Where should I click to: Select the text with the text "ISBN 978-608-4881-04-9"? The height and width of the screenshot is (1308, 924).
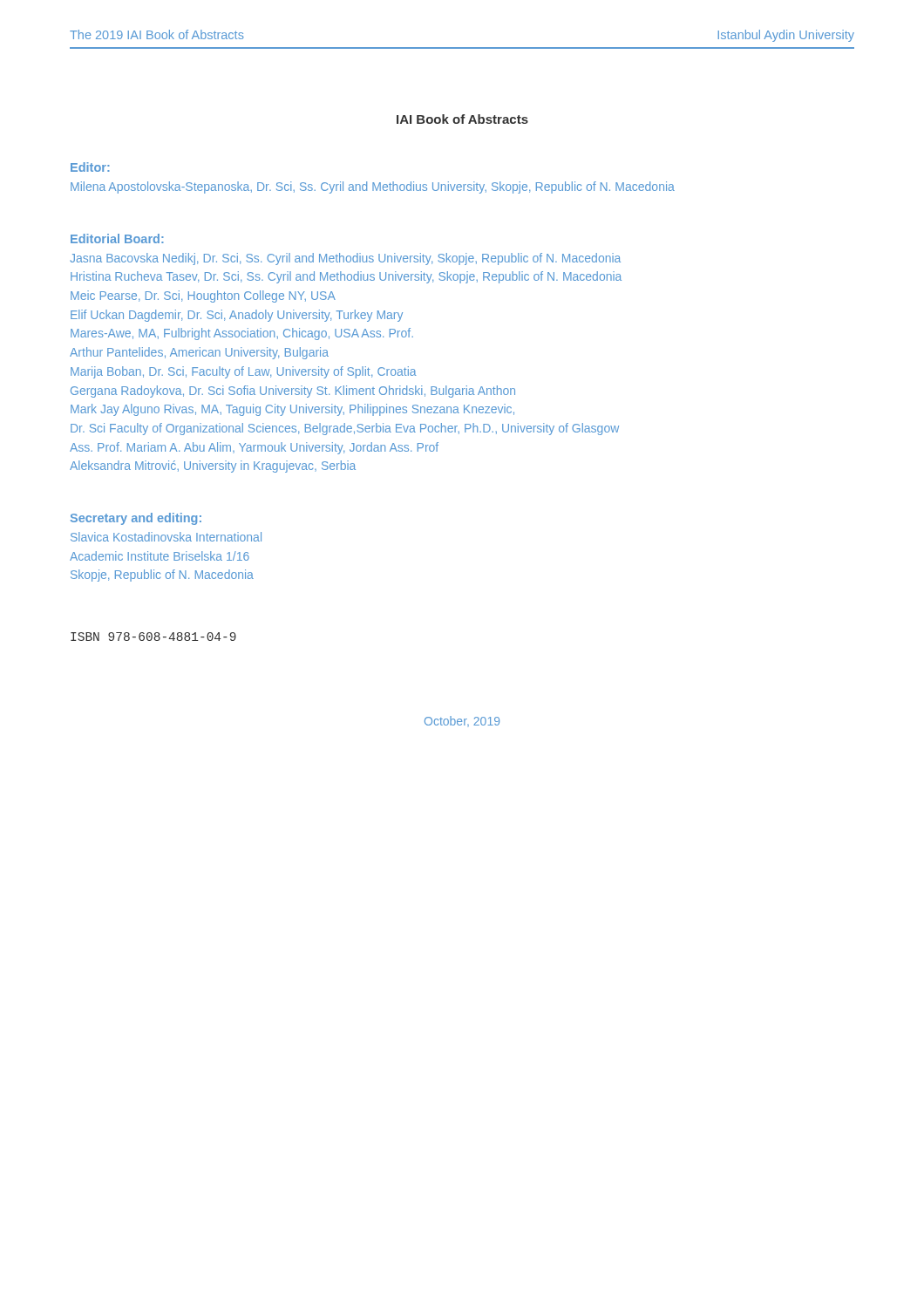(153, 637)
